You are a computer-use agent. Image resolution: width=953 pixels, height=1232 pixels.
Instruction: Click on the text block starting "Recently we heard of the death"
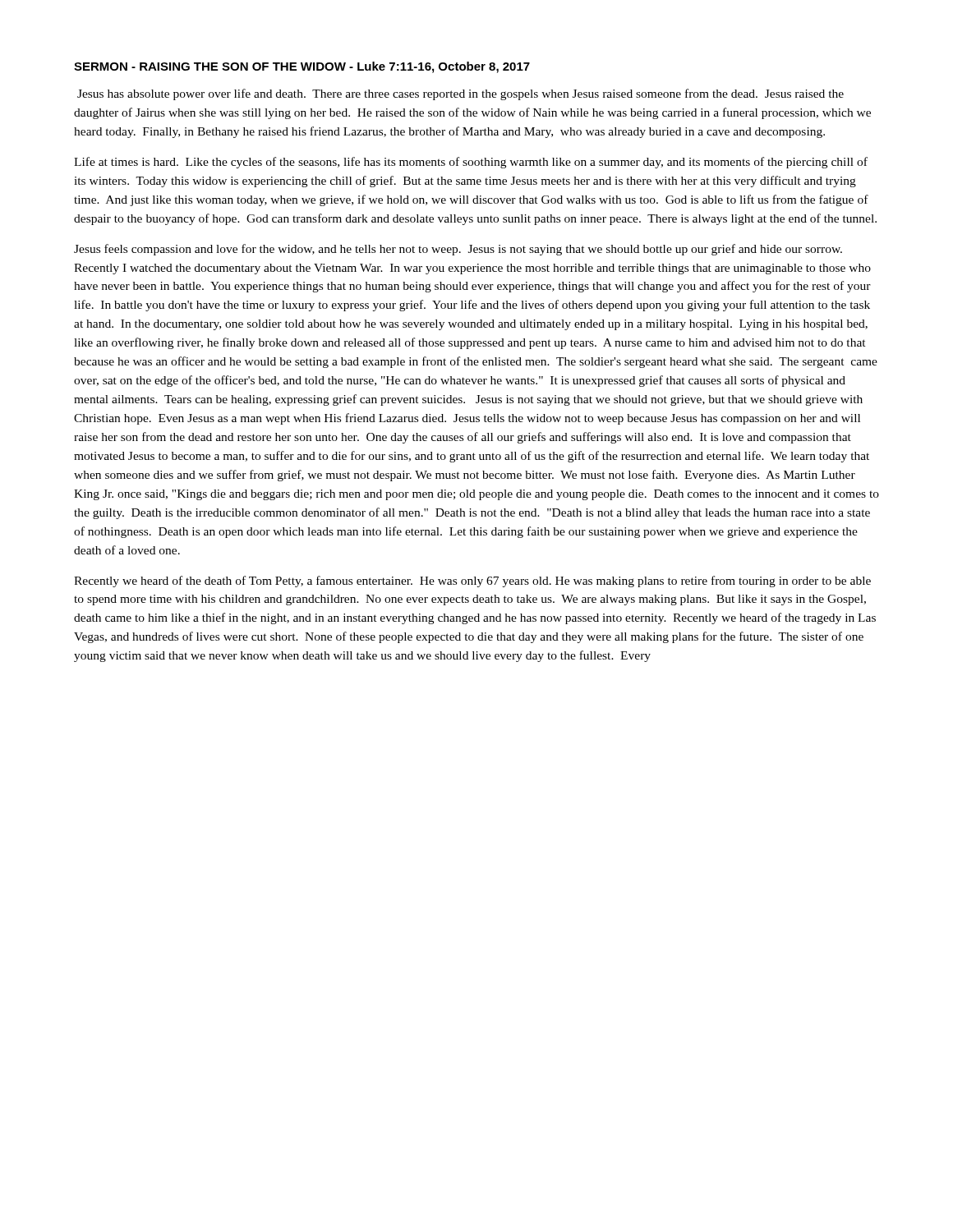[x=475, y=618]
